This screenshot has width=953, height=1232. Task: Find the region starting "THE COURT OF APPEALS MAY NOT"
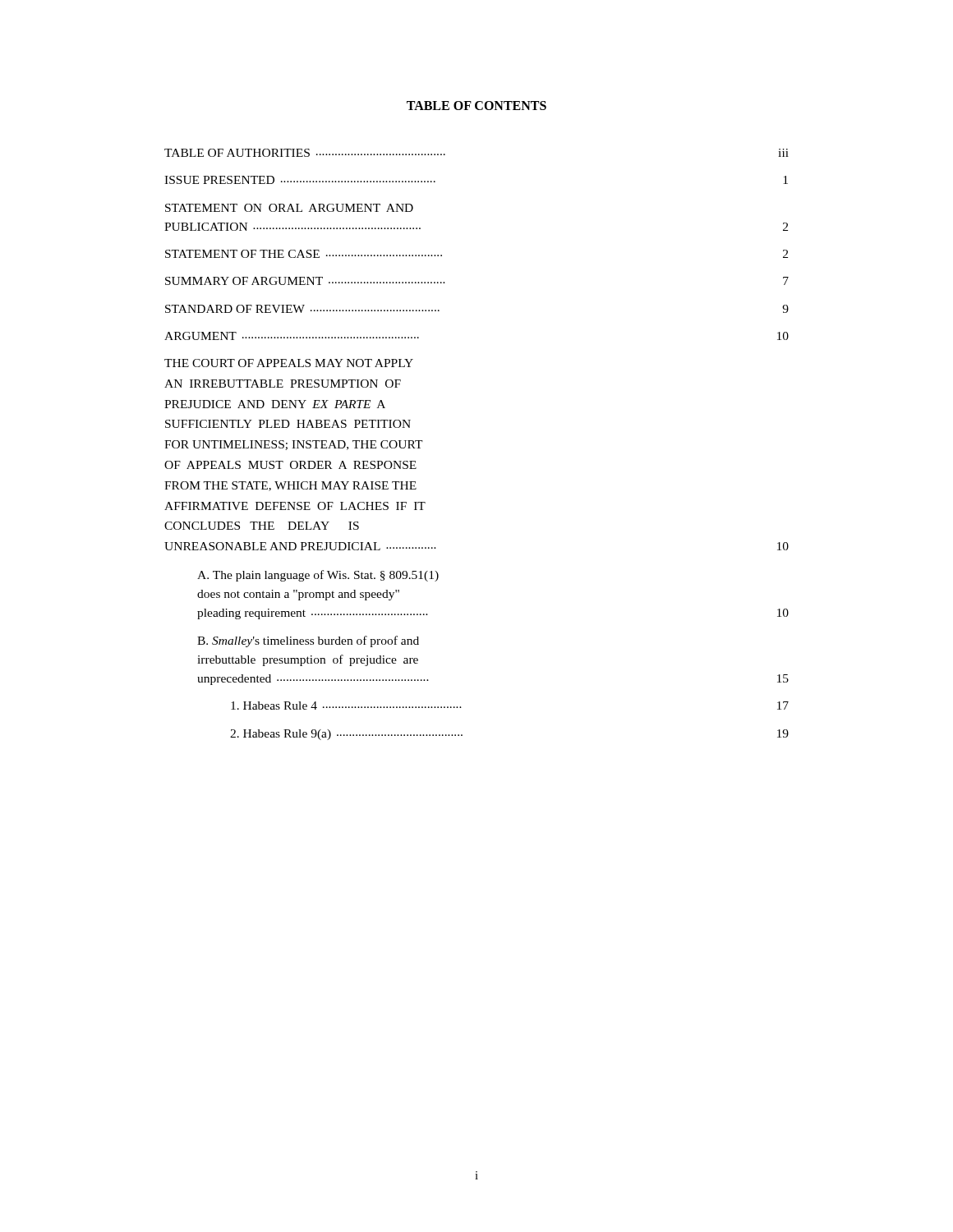[x=289, y=363]
